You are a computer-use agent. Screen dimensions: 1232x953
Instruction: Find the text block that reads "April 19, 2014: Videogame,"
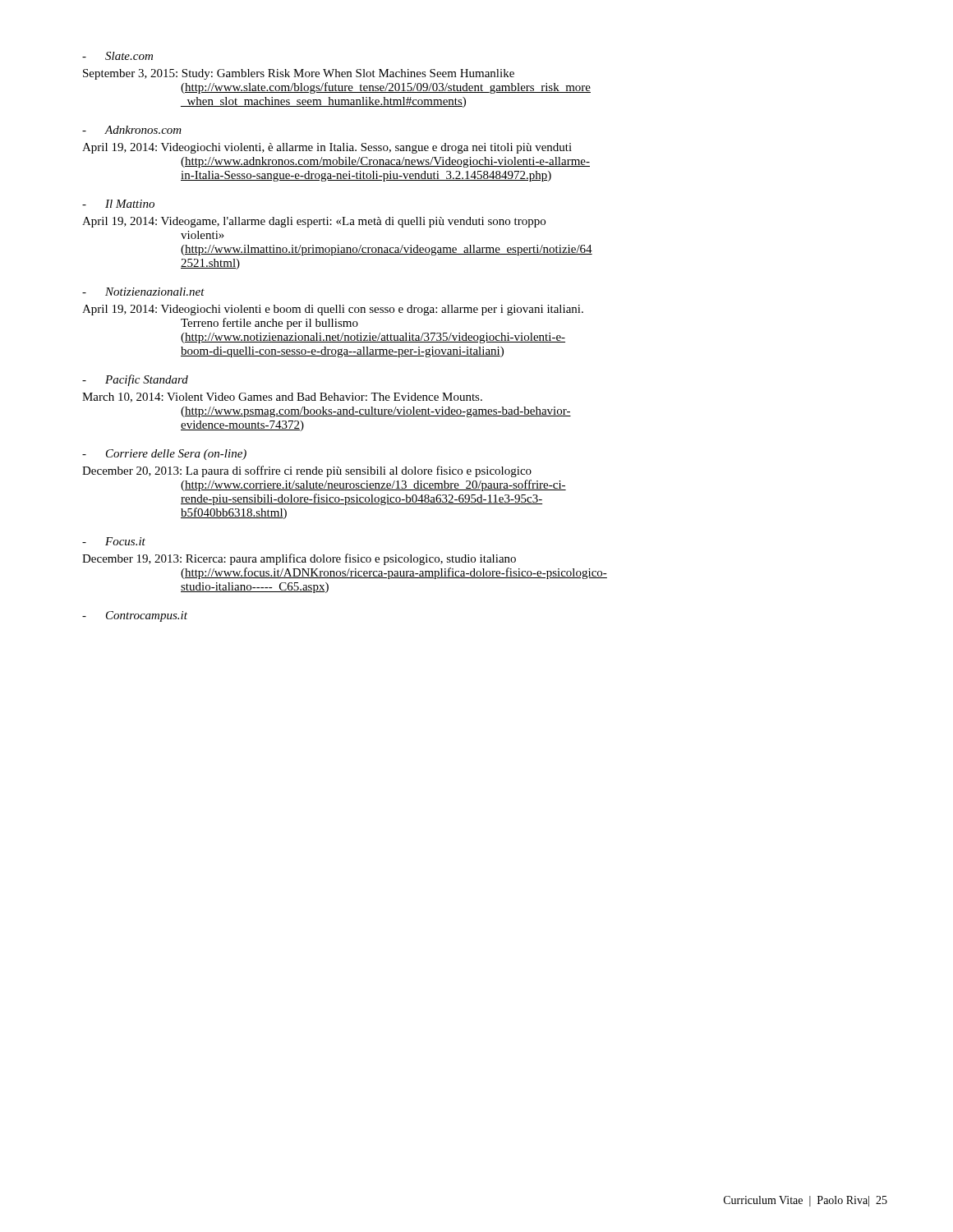click(x=485, y=242)
